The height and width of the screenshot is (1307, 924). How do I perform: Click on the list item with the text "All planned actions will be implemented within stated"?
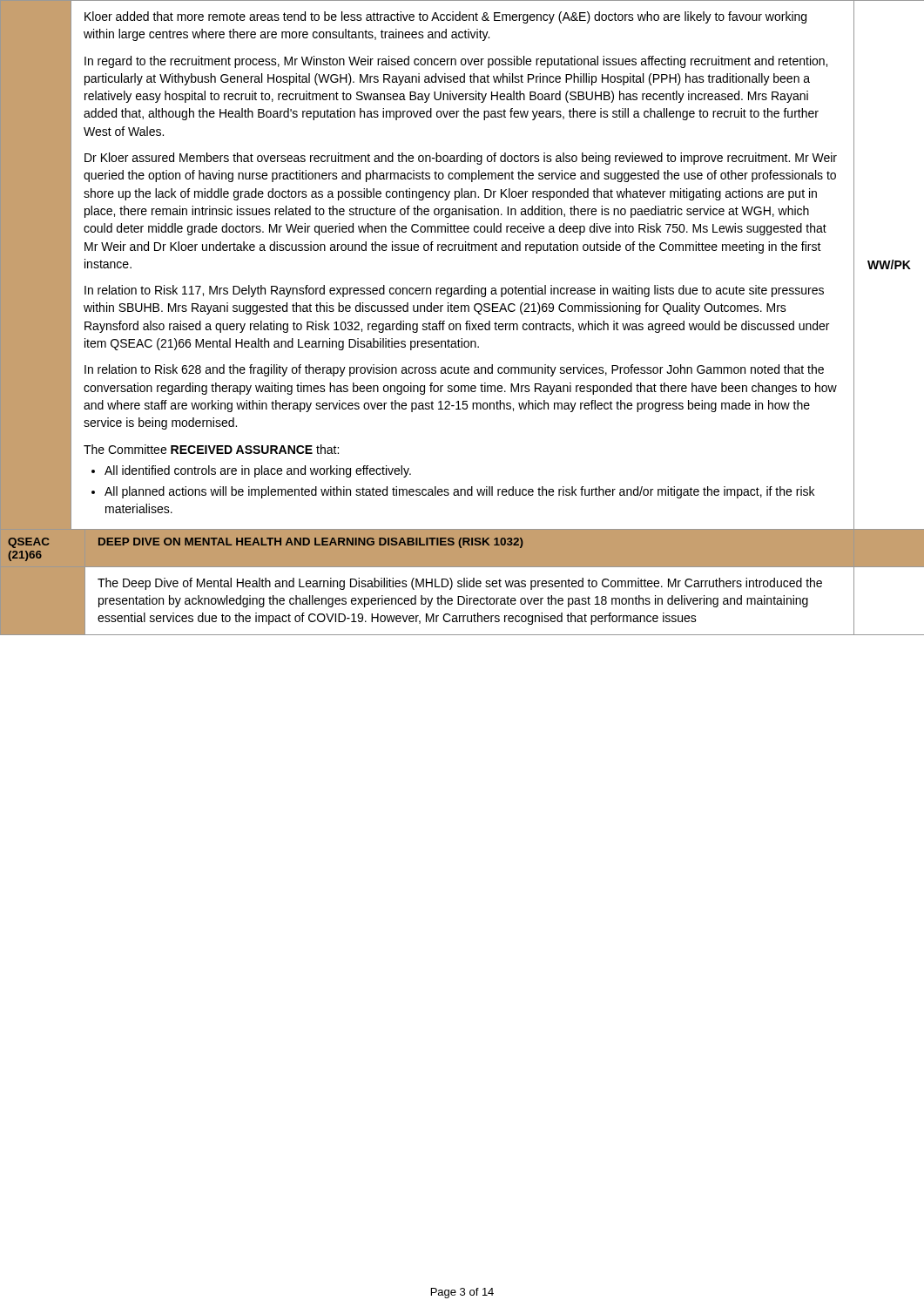(x=460, y=500)
